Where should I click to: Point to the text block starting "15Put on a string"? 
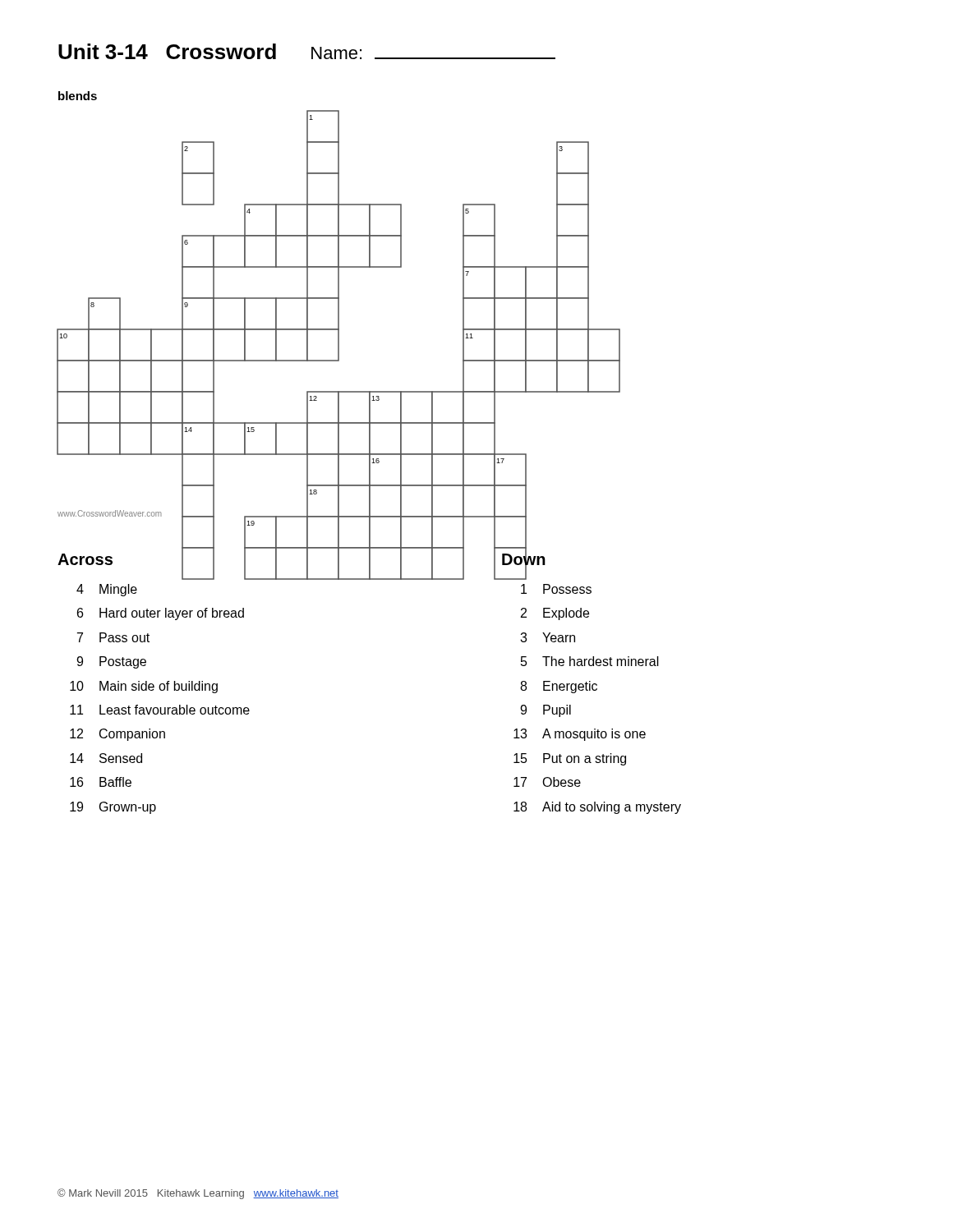click(x=564, y=759)
